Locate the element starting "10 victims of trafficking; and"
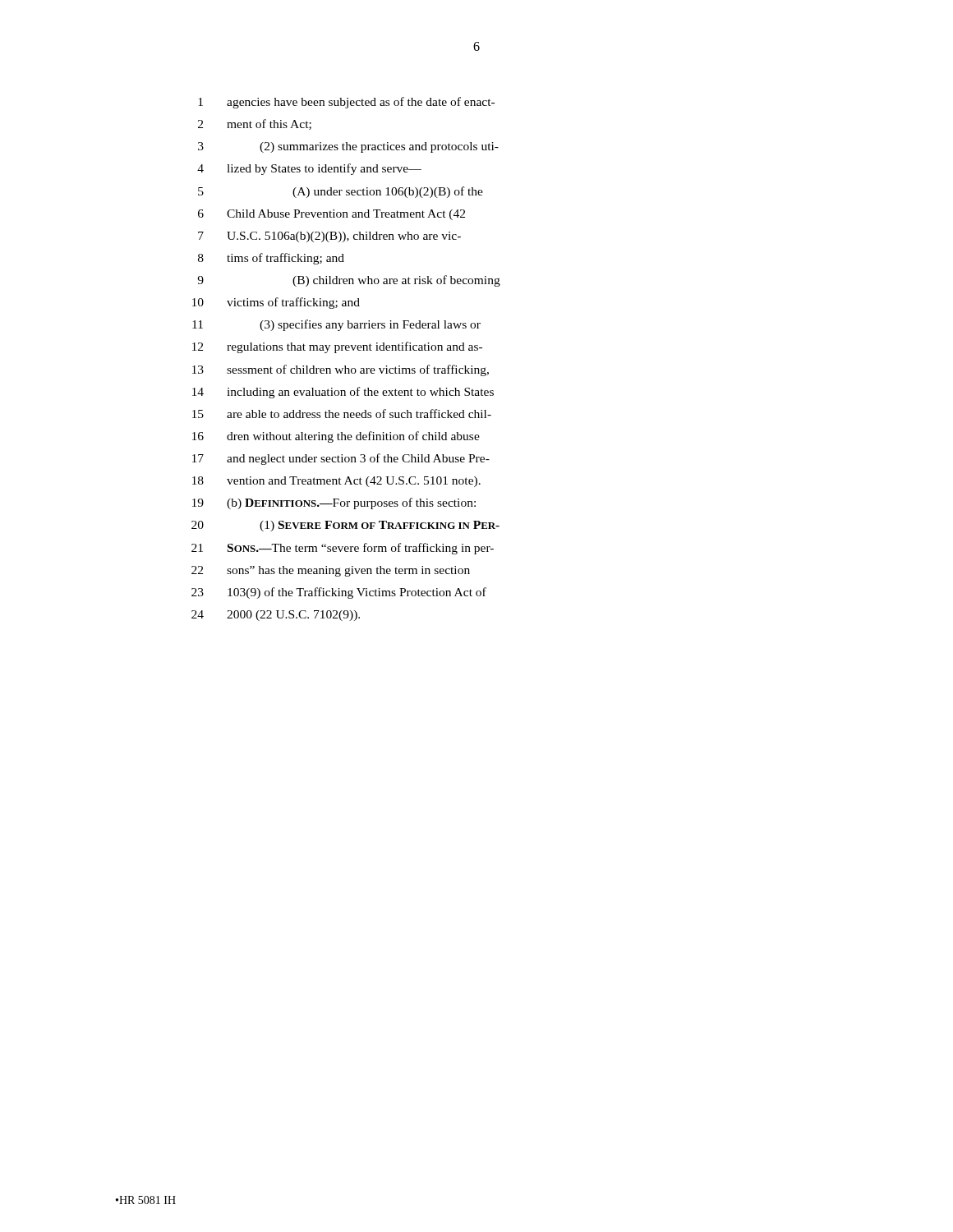953x1232 pixels. (x=276, y=303)
